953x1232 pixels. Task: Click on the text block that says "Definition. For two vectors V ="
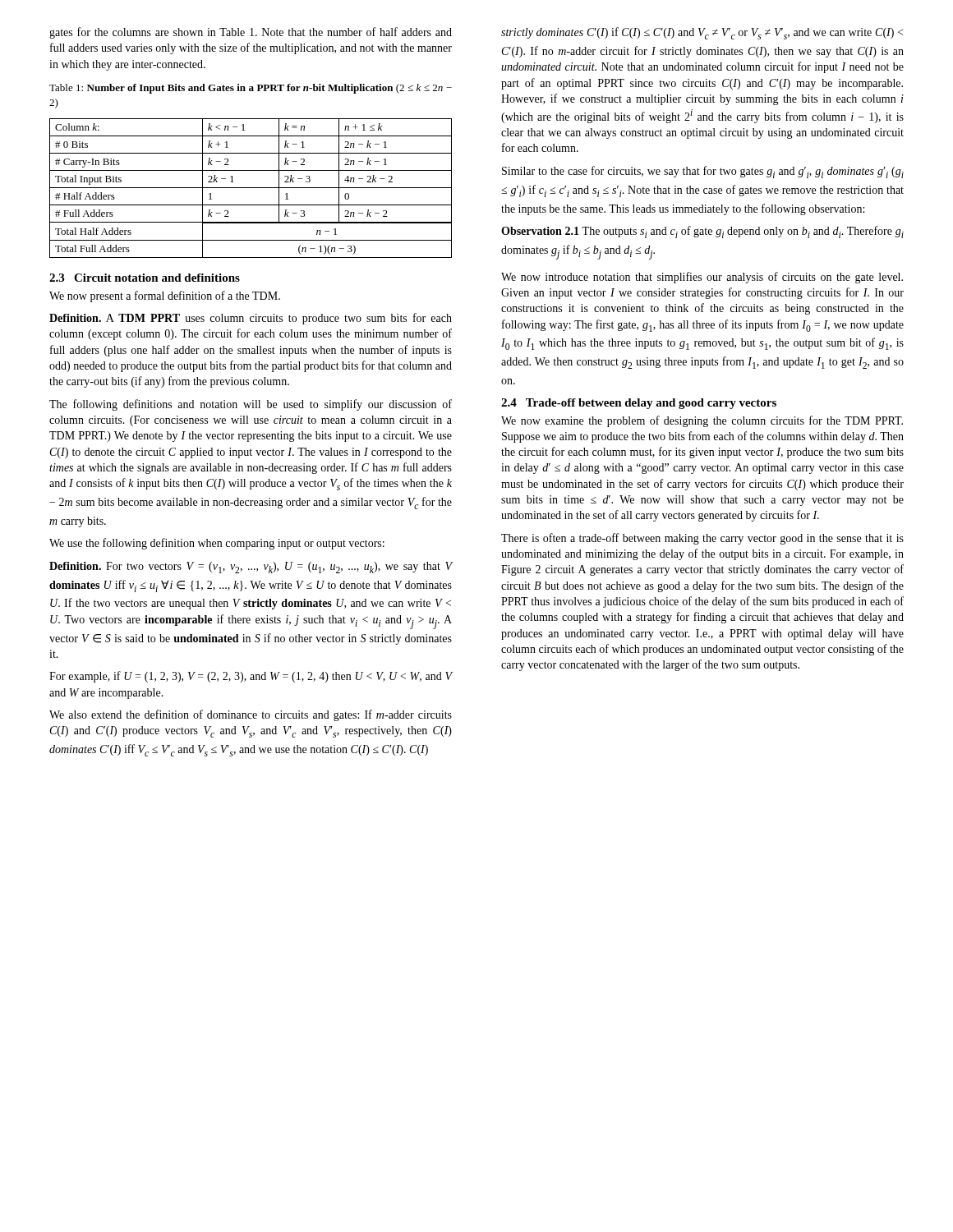[251, 610]
